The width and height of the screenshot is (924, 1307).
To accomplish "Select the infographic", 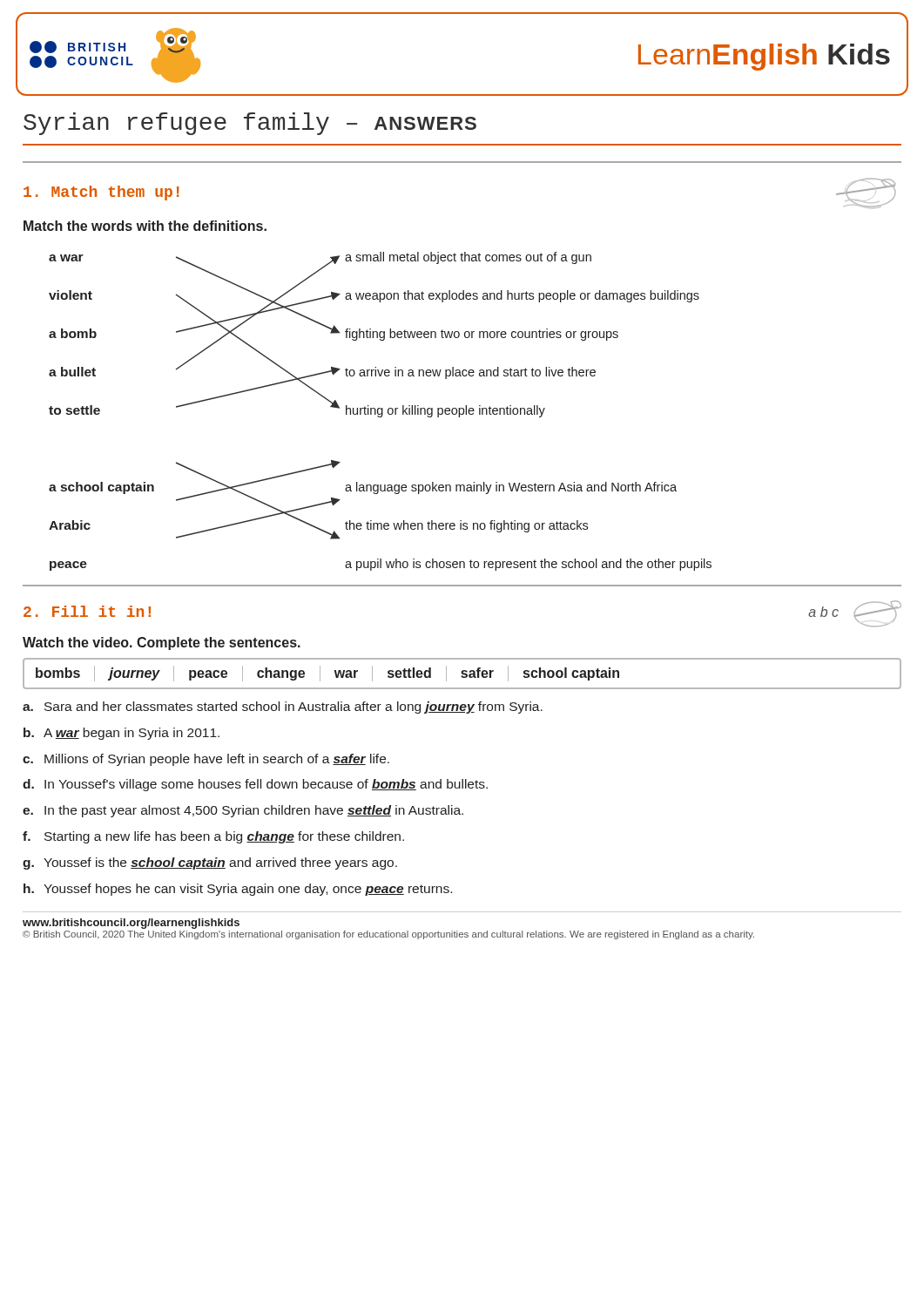I will coord(462,407).
